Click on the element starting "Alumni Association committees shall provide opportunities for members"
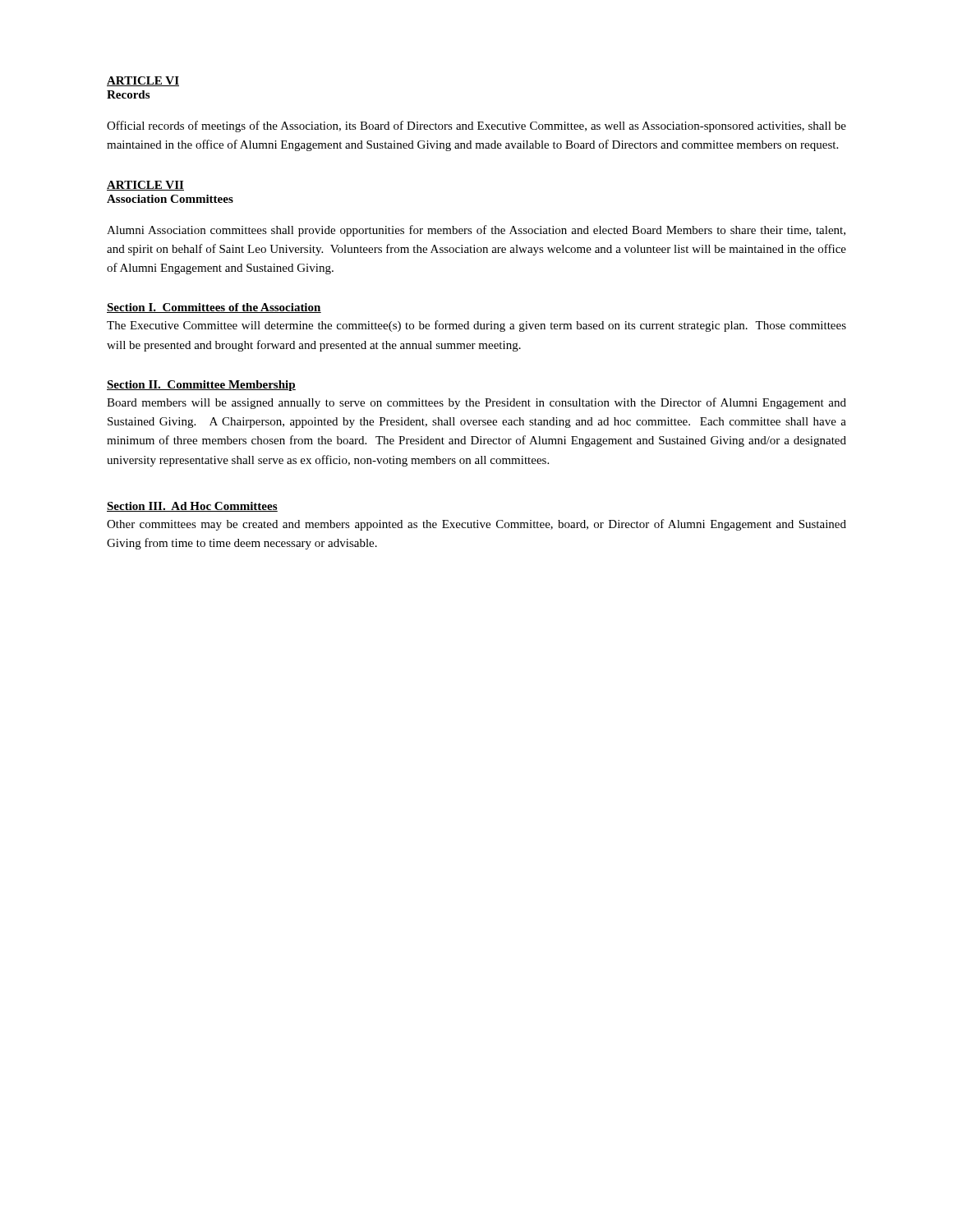This screenshot has width=953, height=1232. click(476, 249)
